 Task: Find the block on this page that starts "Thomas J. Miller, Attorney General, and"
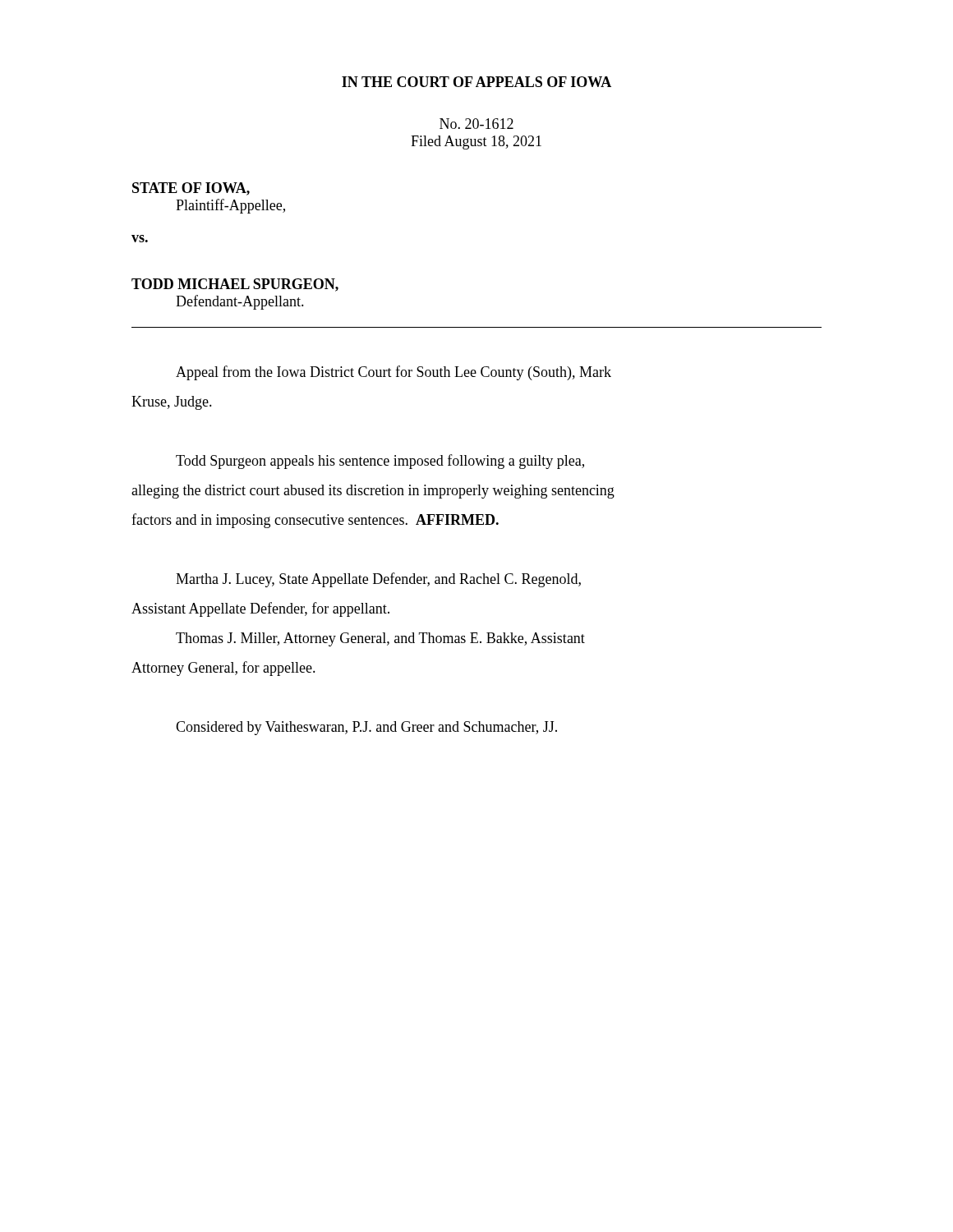click(x=380, y=638)
